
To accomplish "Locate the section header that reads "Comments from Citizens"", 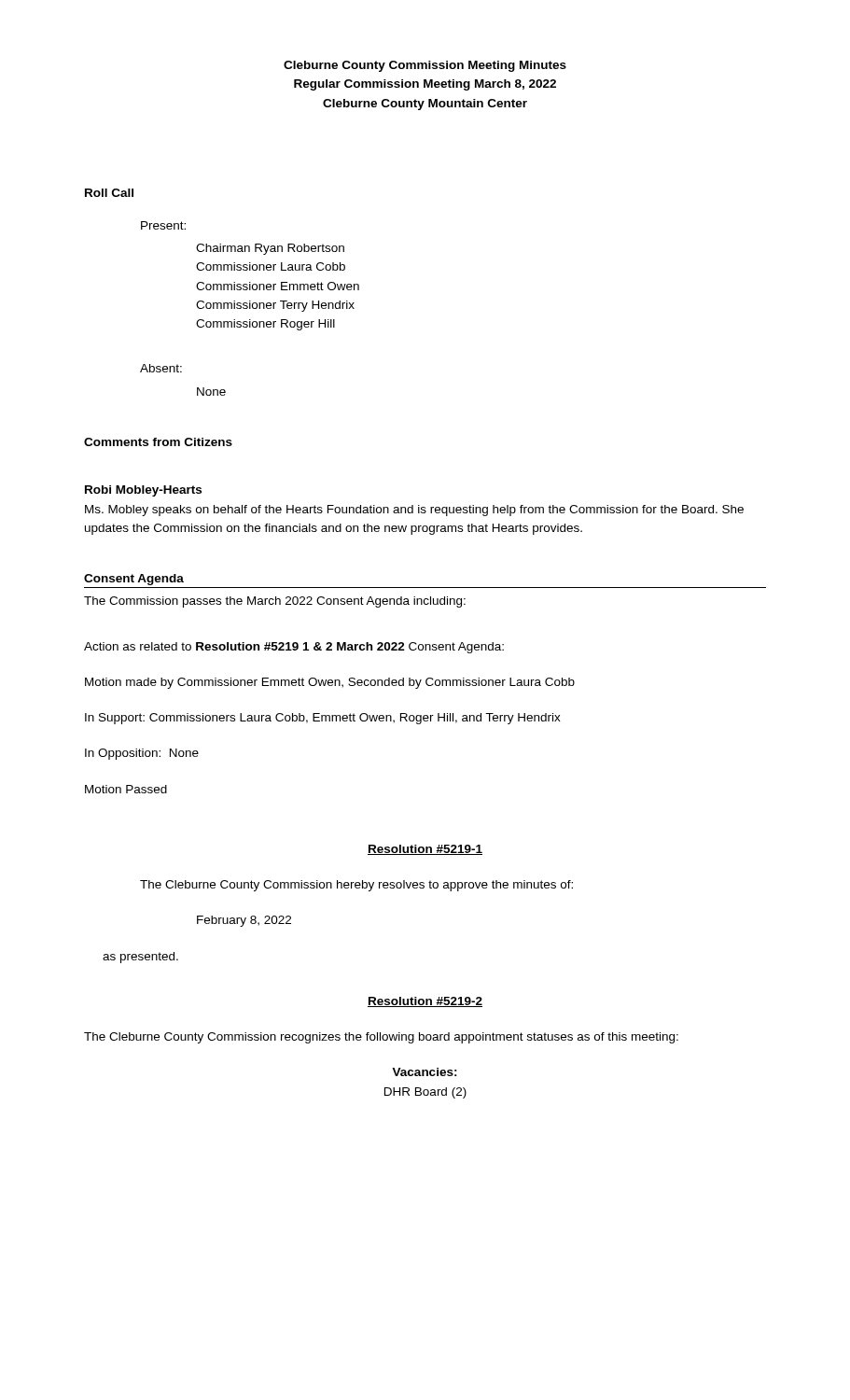I will click(x=158, y=442).
